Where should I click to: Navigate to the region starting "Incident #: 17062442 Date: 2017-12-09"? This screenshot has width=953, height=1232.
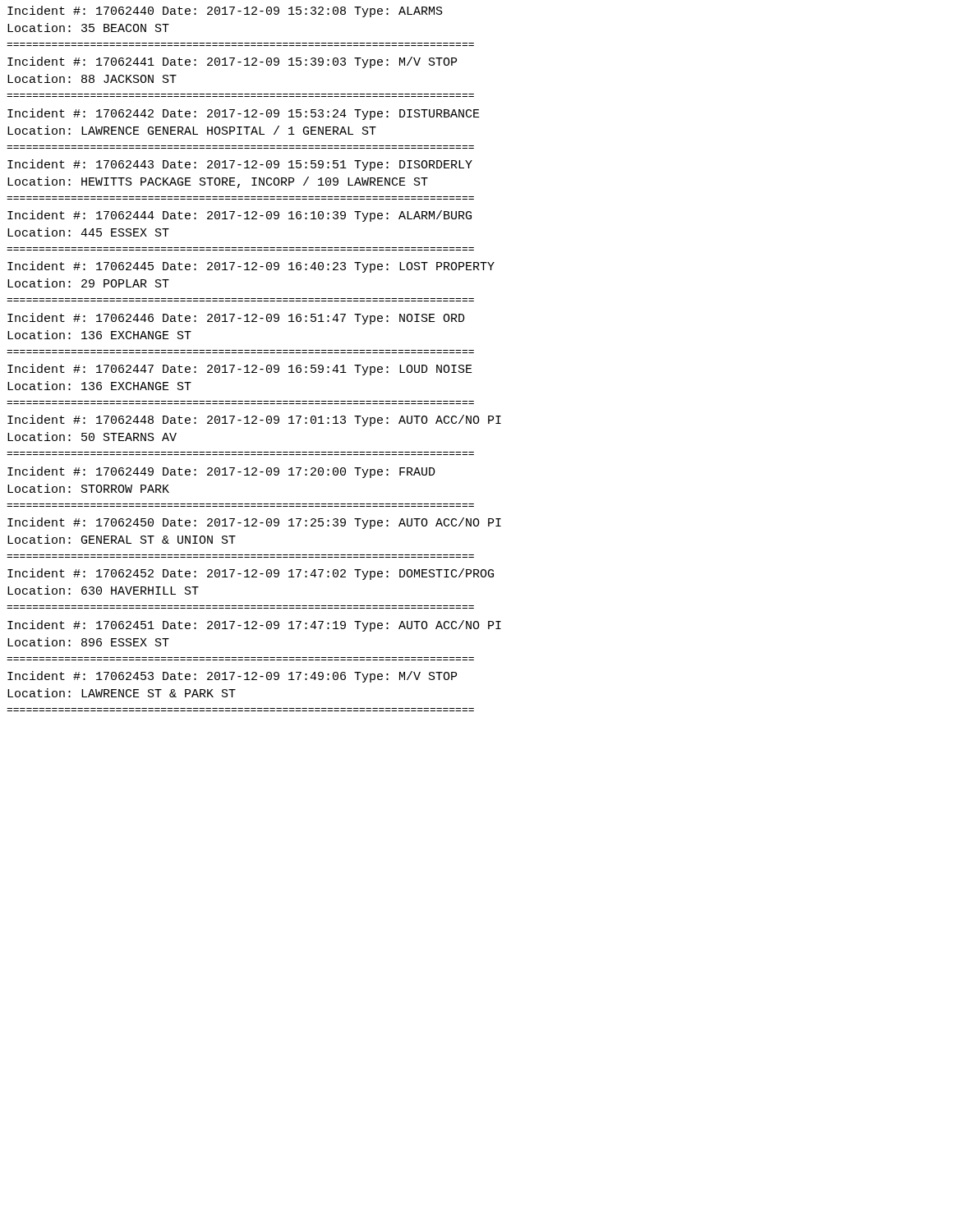tap(476, 123)
